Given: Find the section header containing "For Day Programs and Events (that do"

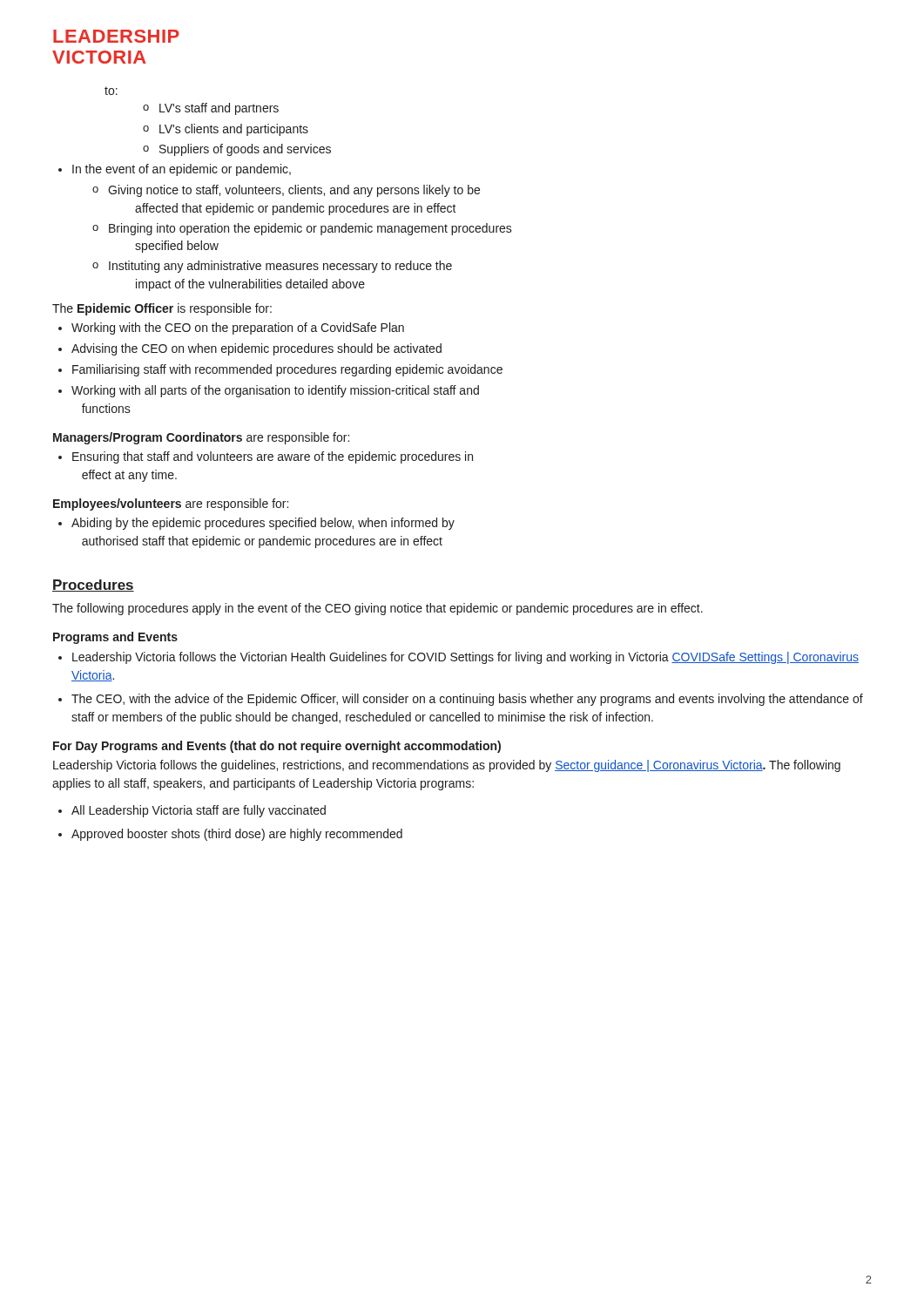Looking at the screenshot, I should pyautogui.click(x=277, y=746).
